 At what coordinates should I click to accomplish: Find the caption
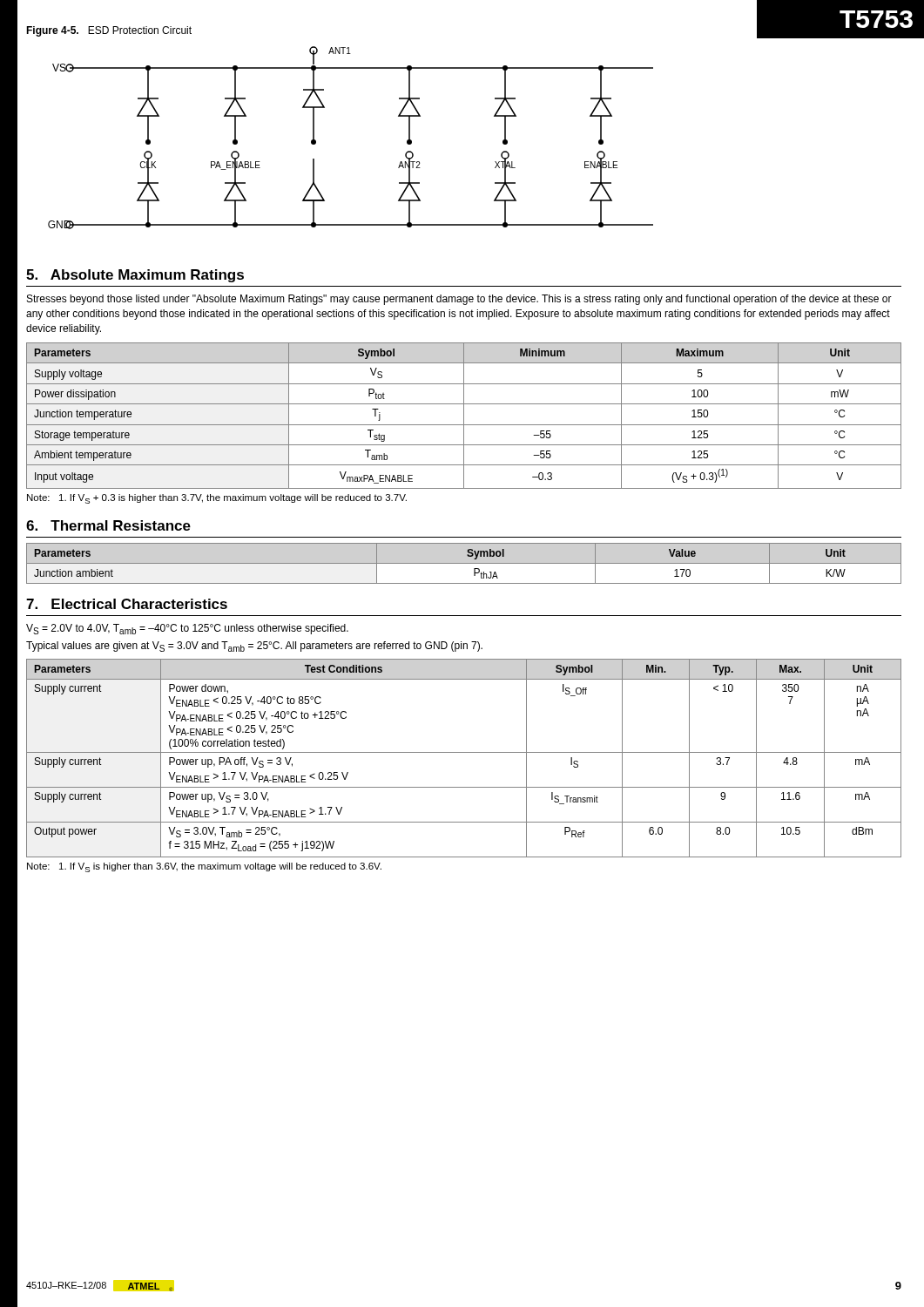[x=109, y=31]
